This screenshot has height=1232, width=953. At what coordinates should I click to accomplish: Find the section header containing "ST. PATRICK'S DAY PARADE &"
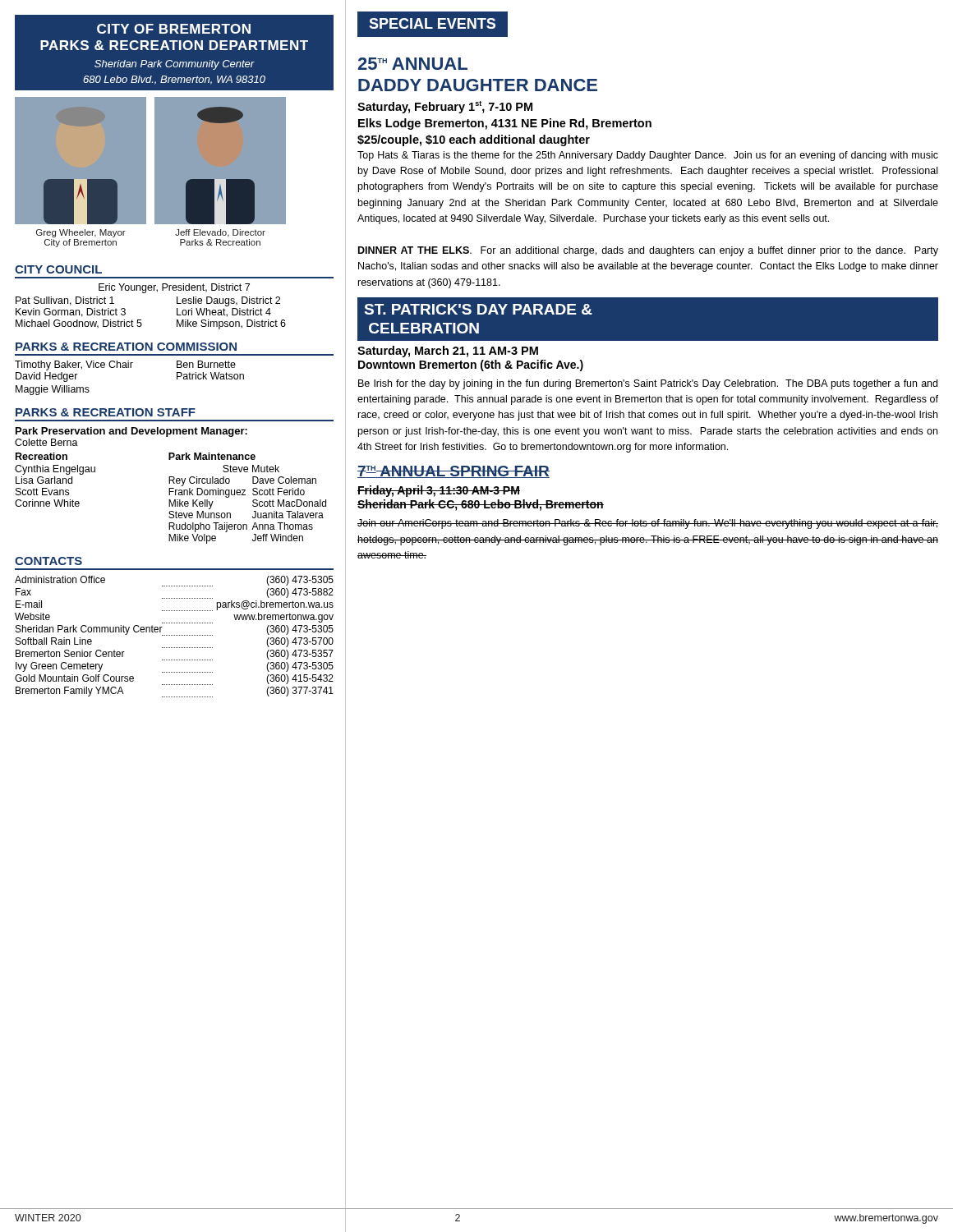[648, 319]
